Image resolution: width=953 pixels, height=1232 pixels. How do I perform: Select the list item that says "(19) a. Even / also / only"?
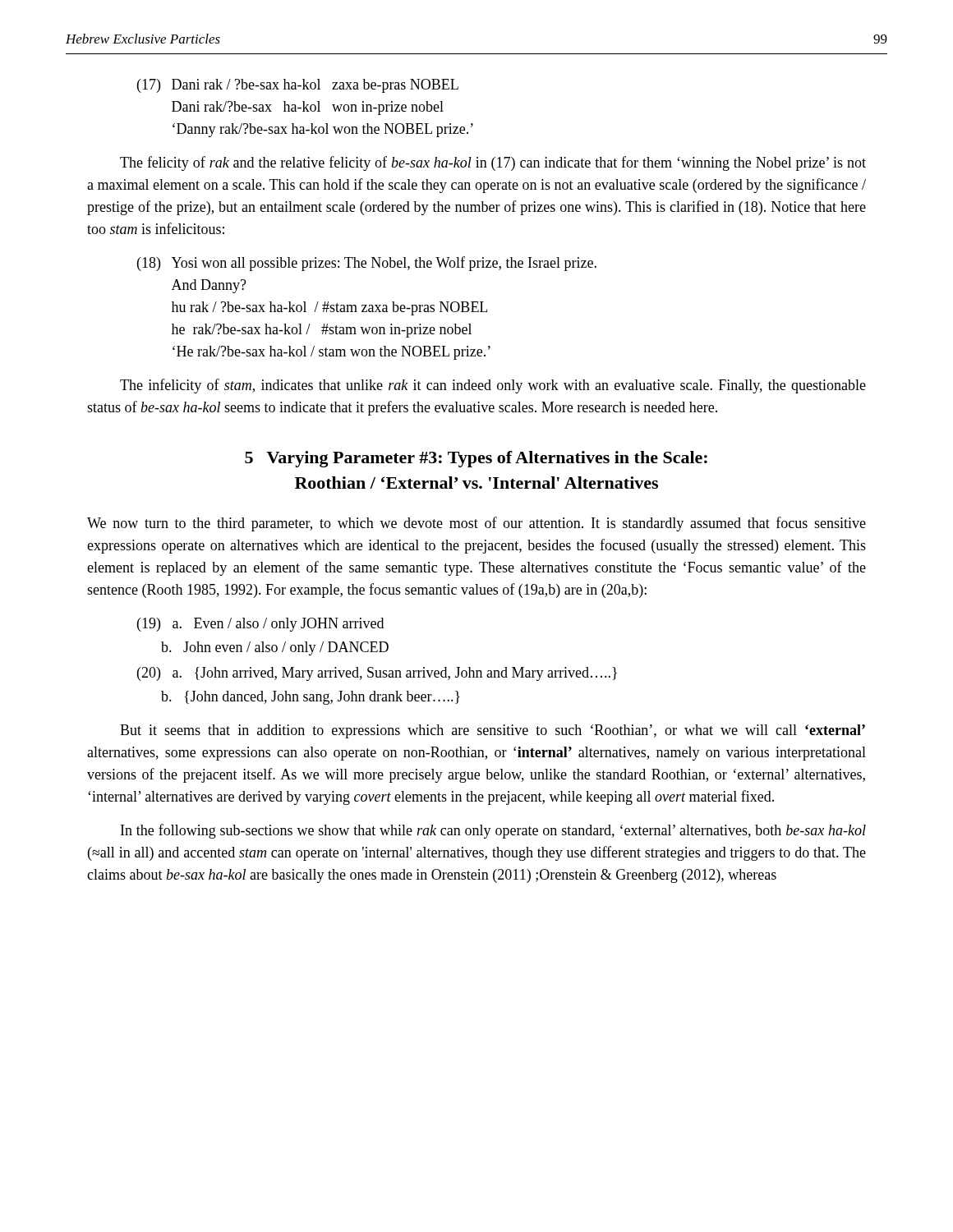pos(260,623)
